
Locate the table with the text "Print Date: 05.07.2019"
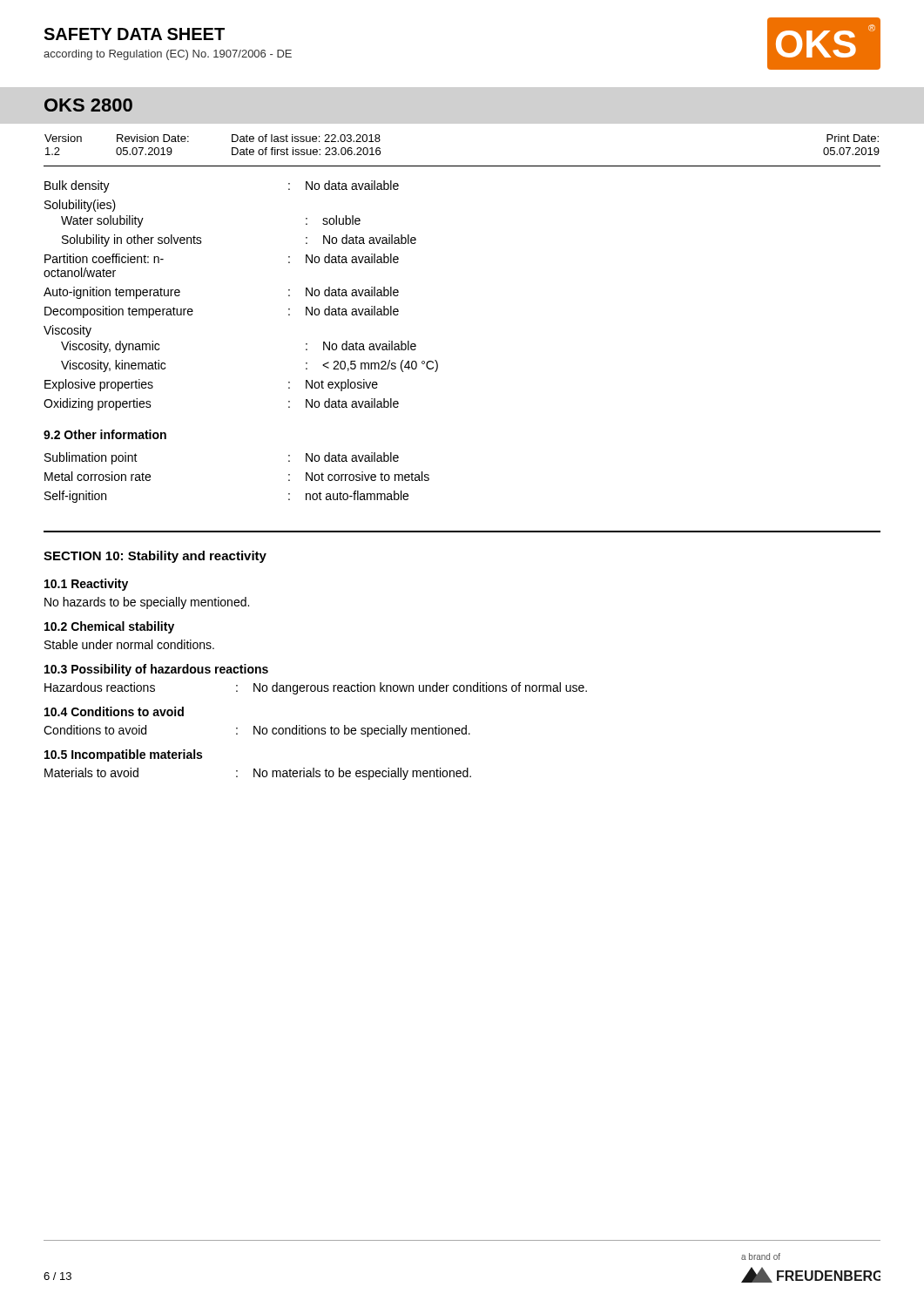(462, 149)
